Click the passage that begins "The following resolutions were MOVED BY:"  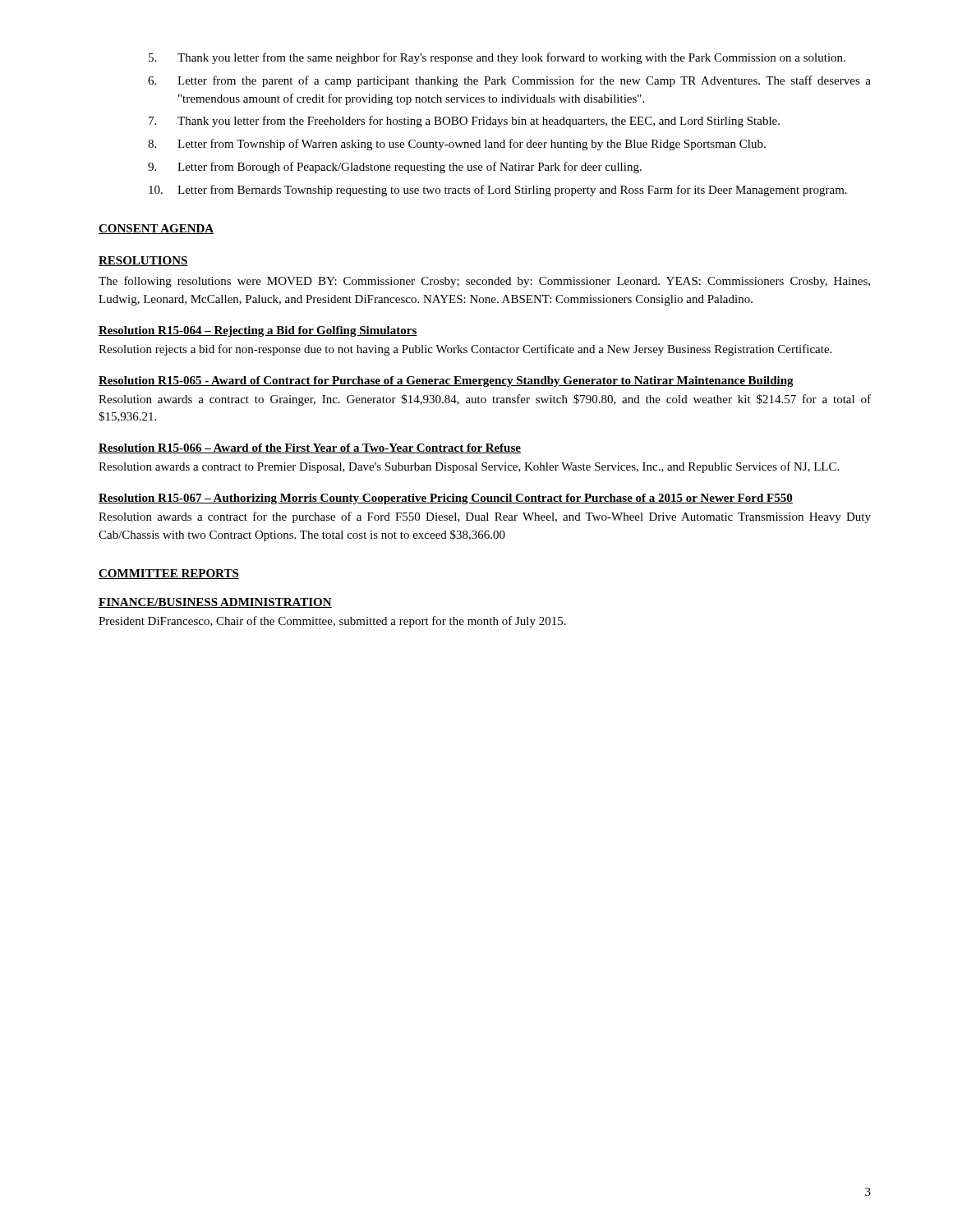tap(485, 290)
